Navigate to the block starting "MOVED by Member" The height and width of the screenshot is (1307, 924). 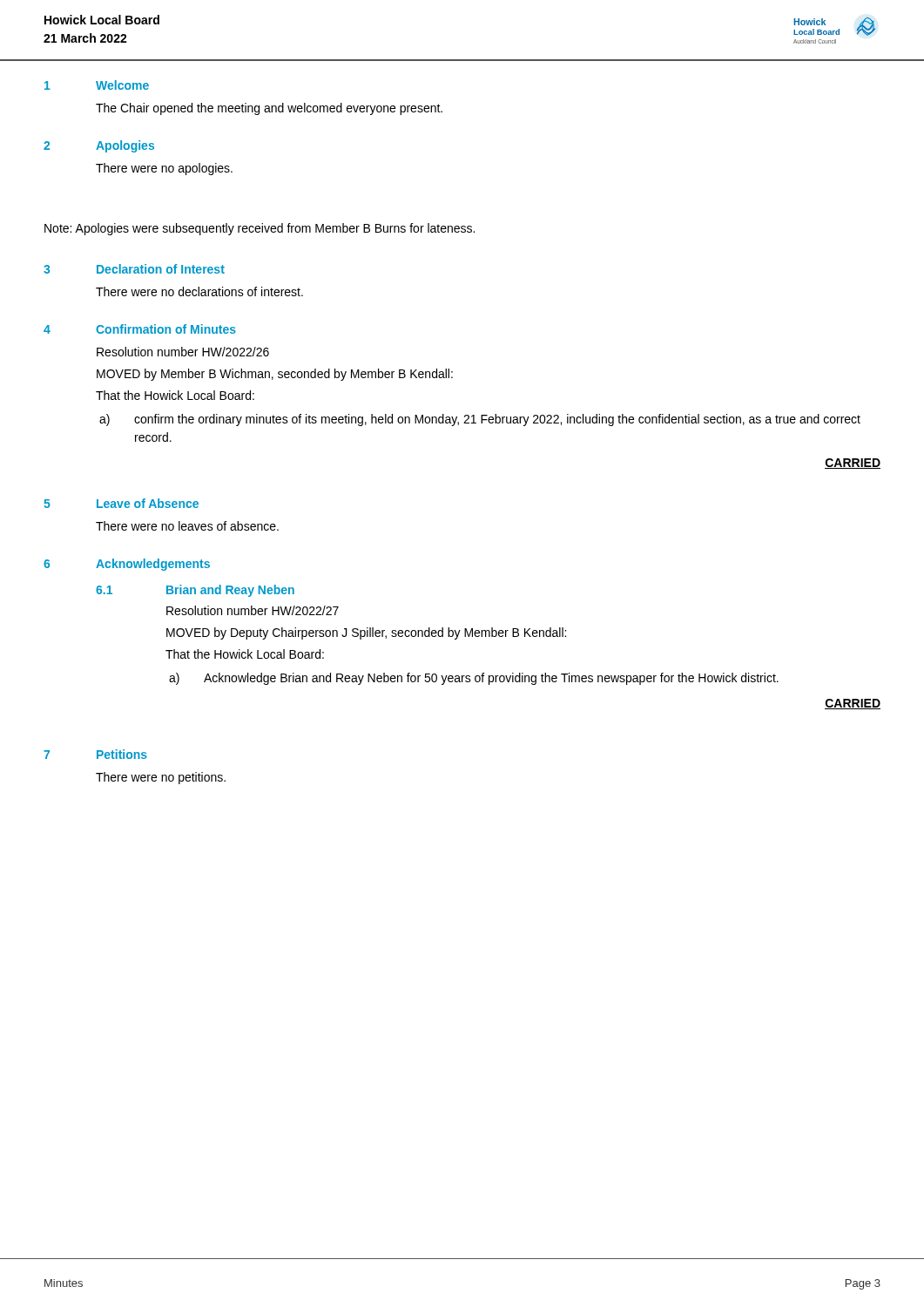pyautogui.click(x=275, y=374)
